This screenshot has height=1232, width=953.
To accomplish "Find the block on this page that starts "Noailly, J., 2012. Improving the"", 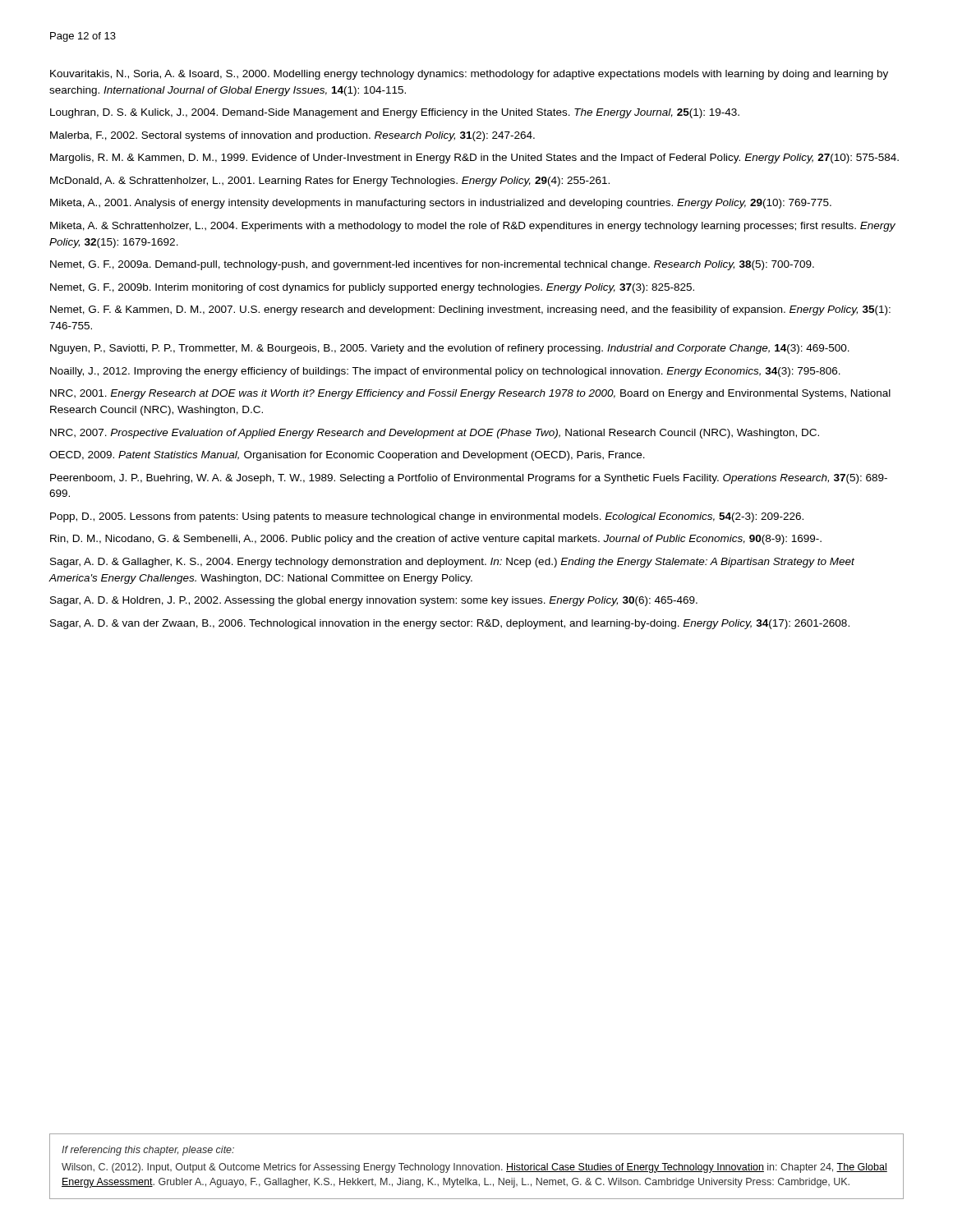I will pos(476,371).
